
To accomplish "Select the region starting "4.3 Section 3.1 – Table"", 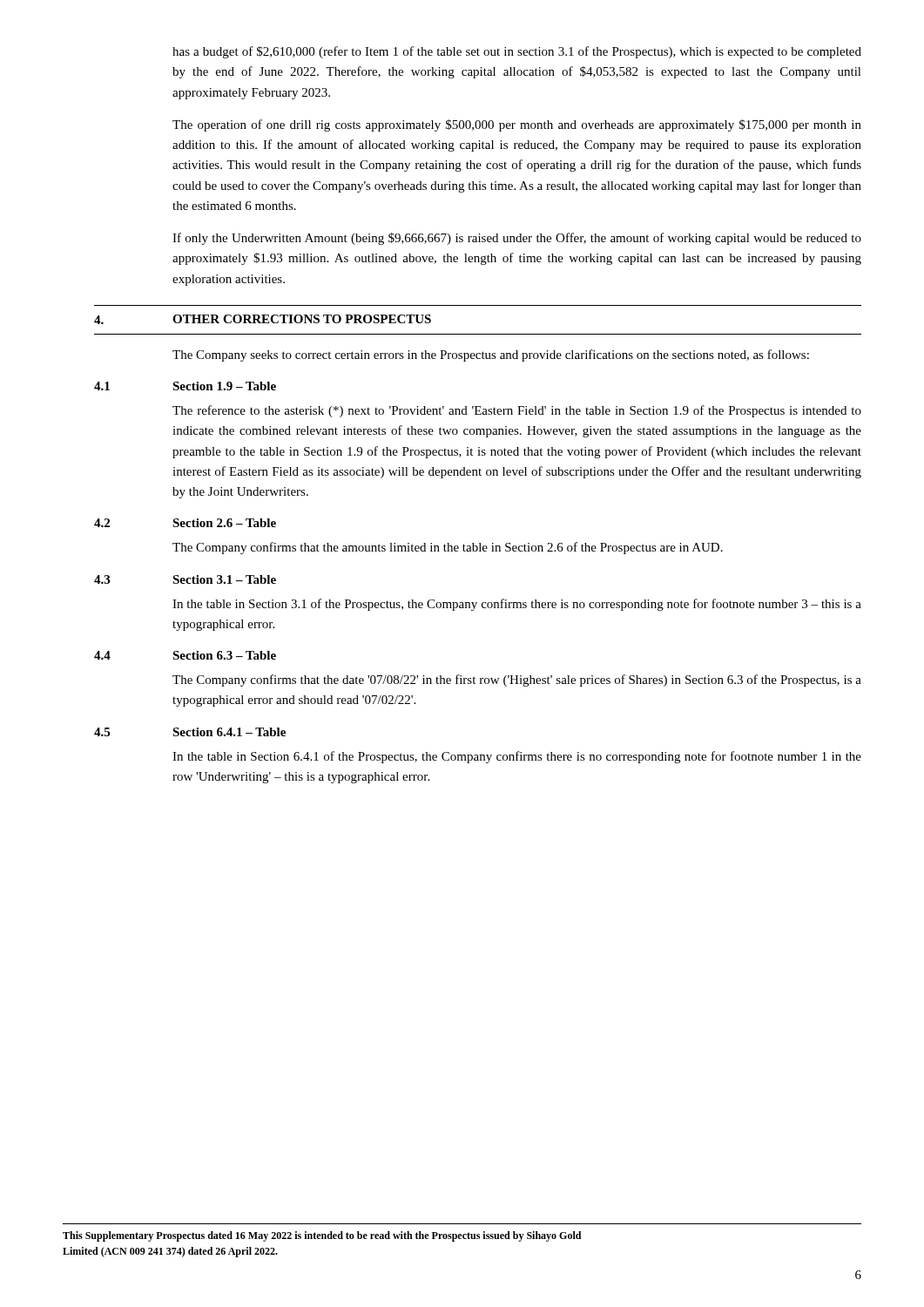I will (185, 579).
